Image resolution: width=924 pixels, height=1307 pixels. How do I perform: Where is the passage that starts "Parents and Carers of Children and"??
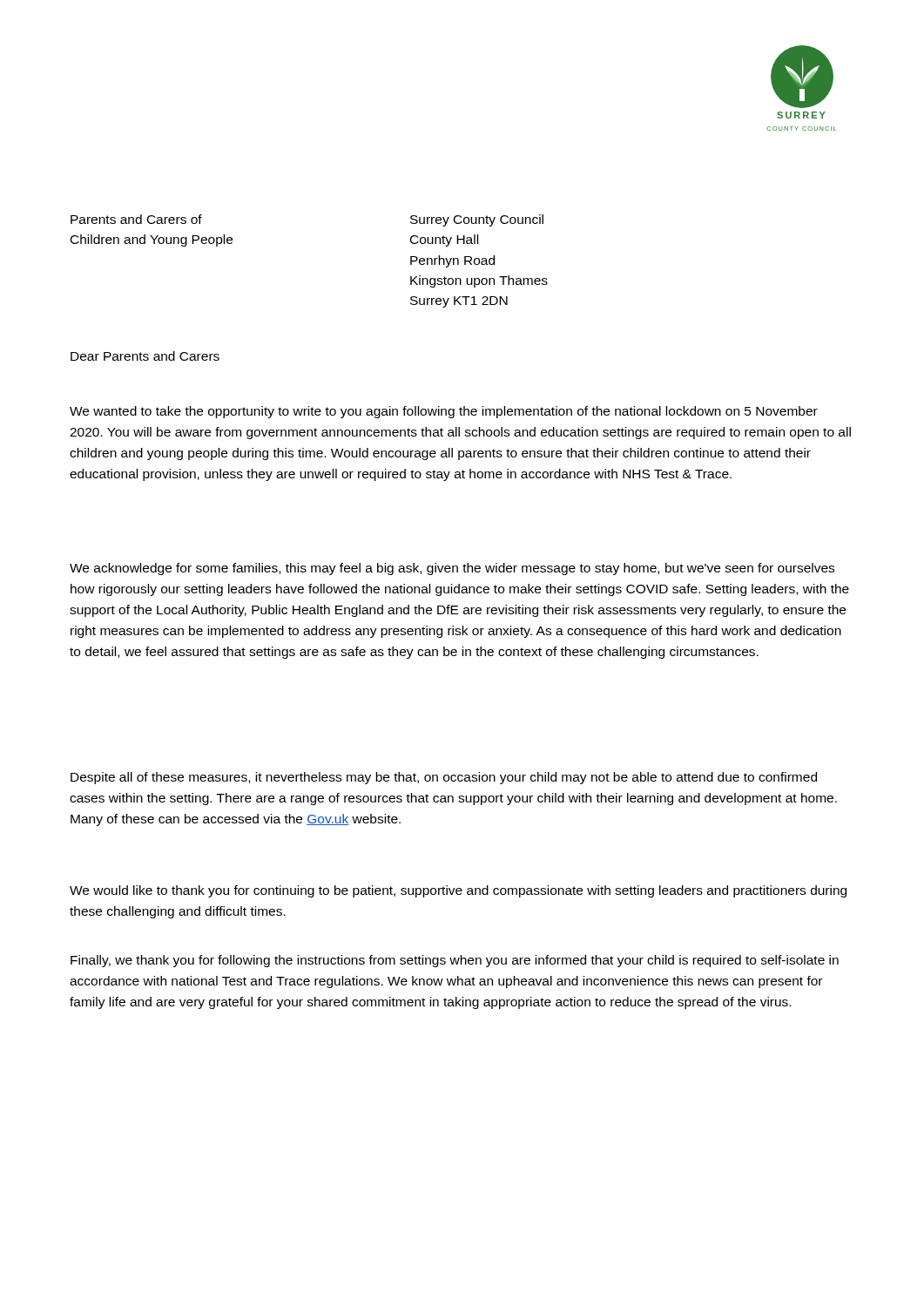coord(151,229)
